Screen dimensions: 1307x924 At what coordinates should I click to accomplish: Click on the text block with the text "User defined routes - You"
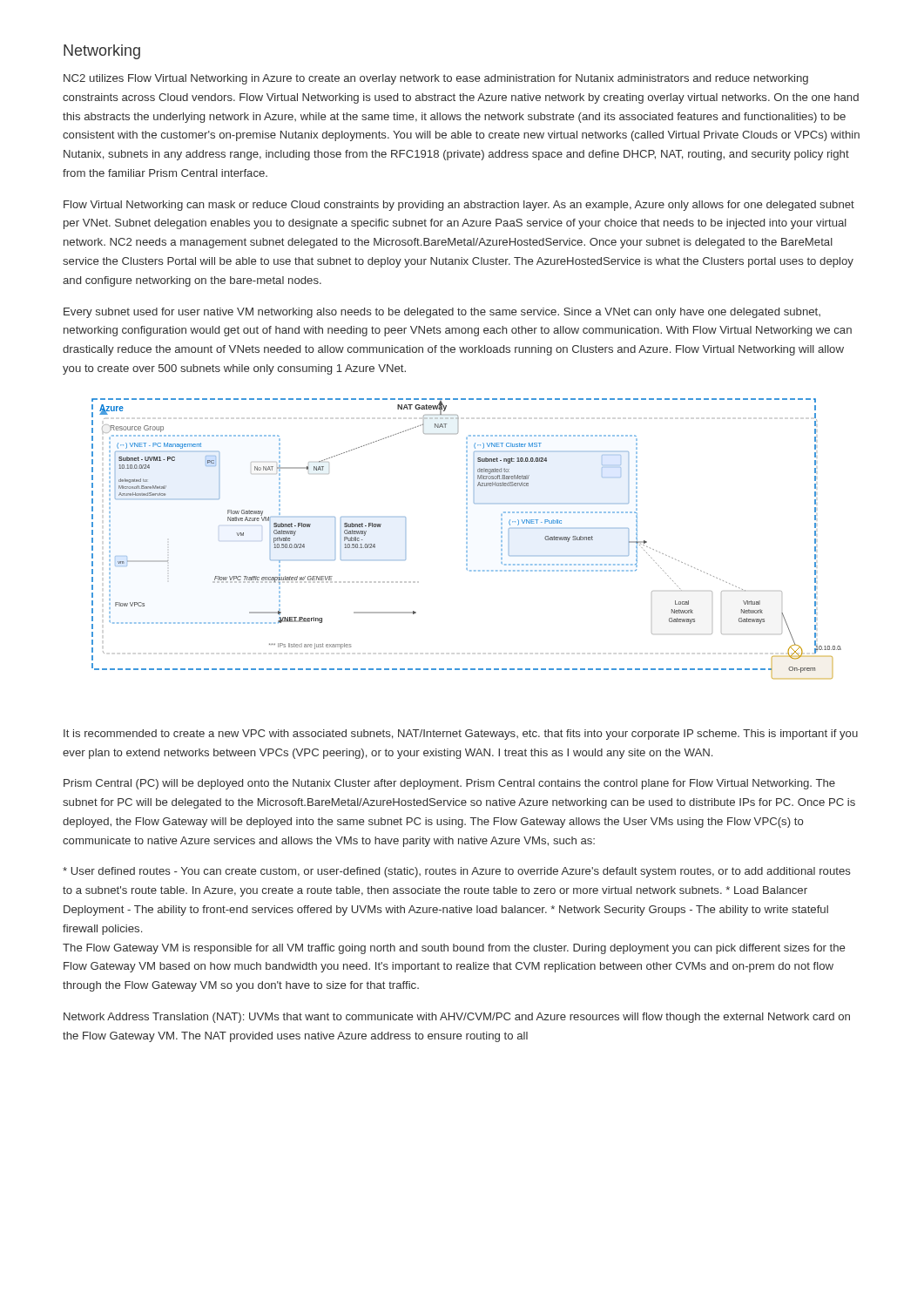(x=457, y=872)
